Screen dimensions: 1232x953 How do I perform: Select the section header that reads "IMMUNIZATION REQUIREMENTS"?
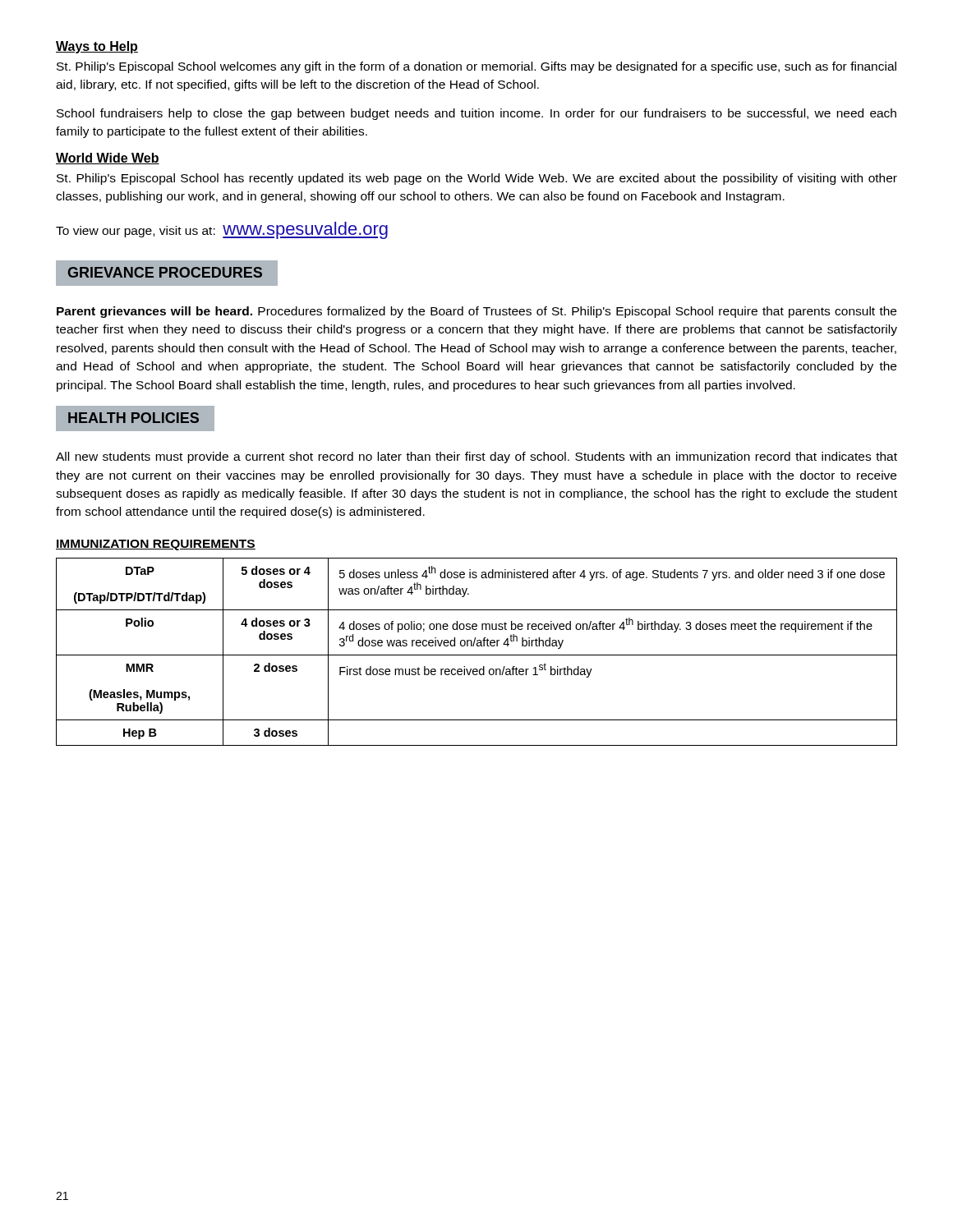(155, 543)
